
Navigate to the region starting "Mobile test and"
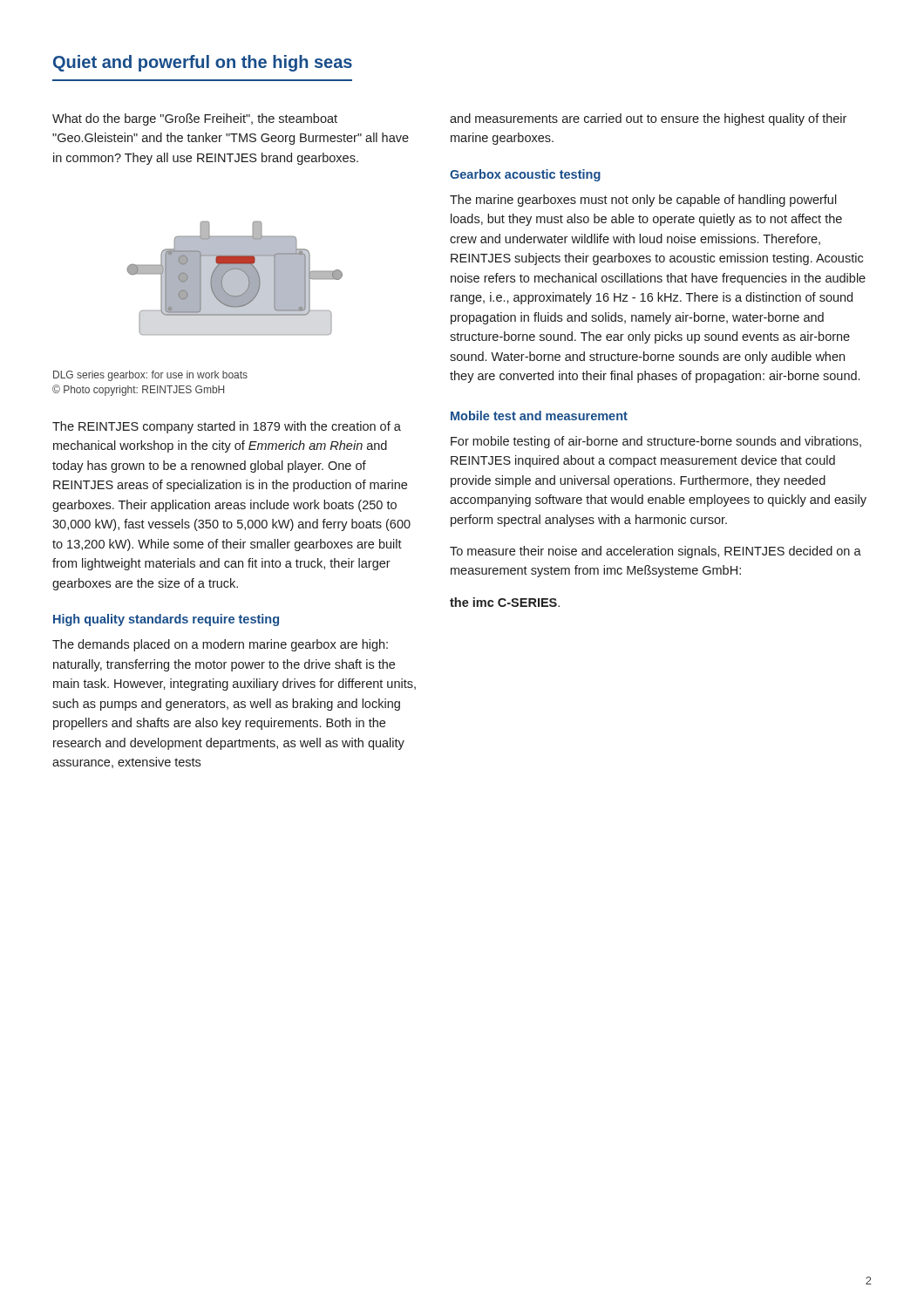click(x=539, y=416)
